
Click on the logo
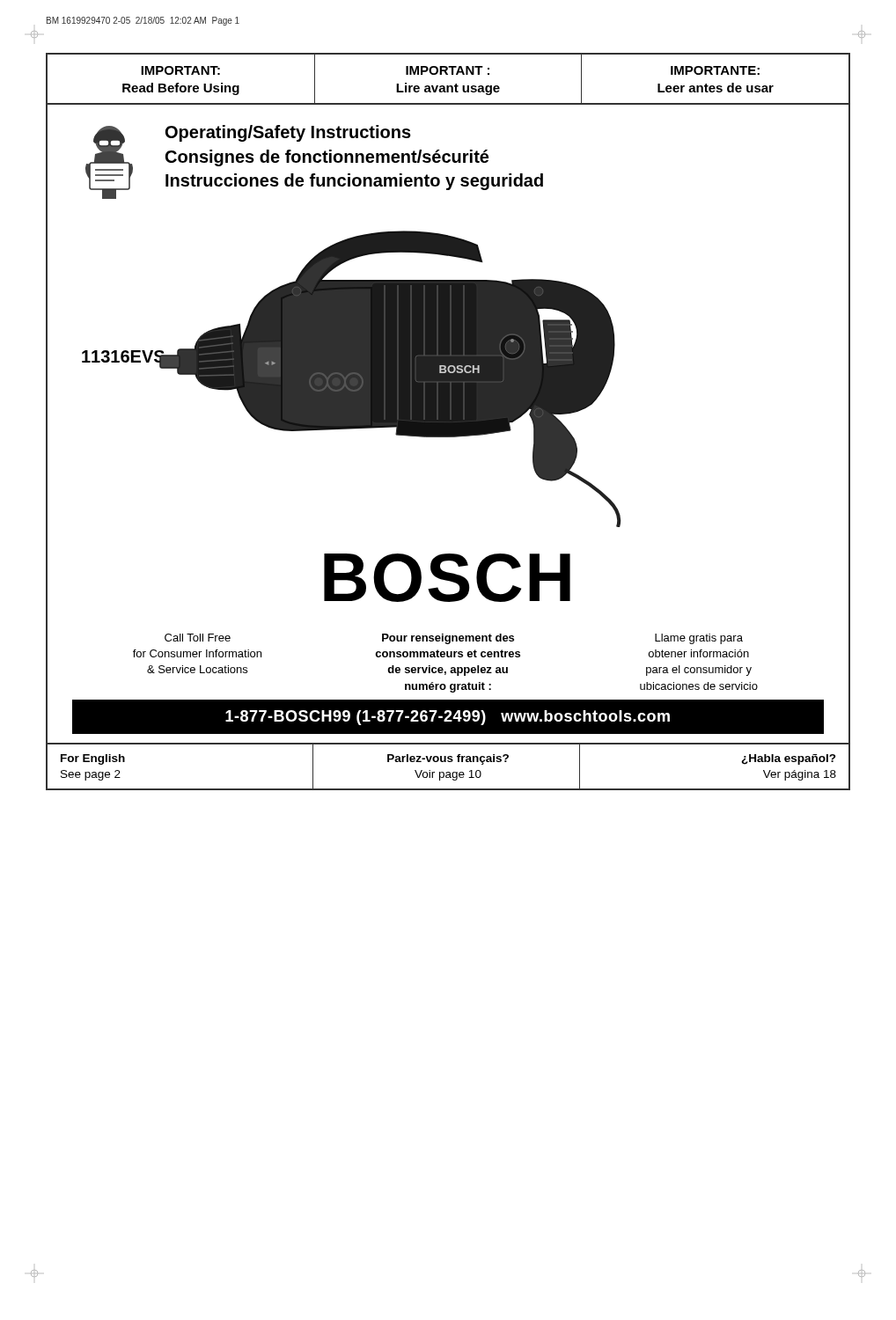tap(448, 578)
